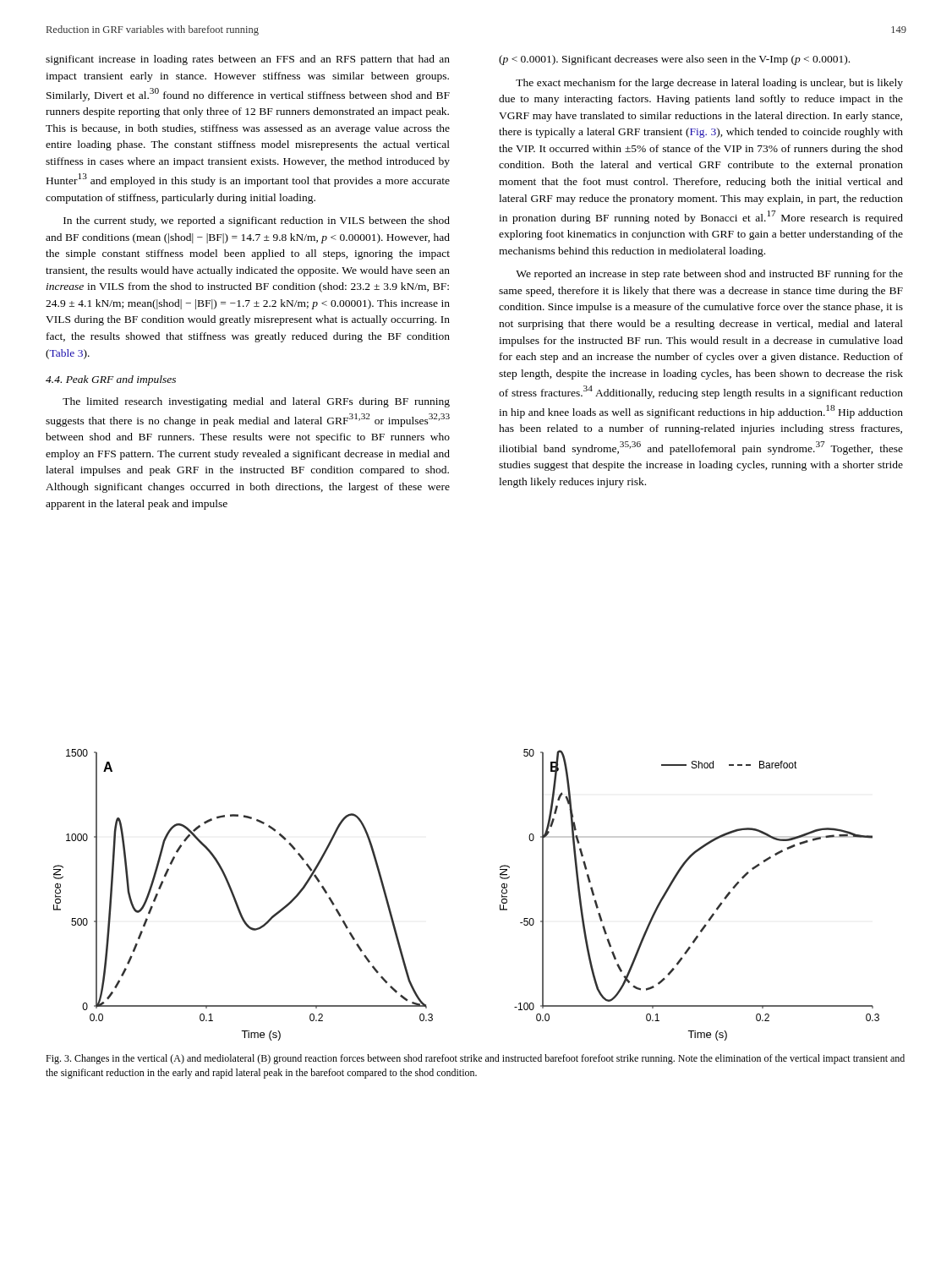Where is the passage that starts "The limited research investigating medial and lateral GRFs"?
Screen dimensions: 1268x952
pos(248,452)
